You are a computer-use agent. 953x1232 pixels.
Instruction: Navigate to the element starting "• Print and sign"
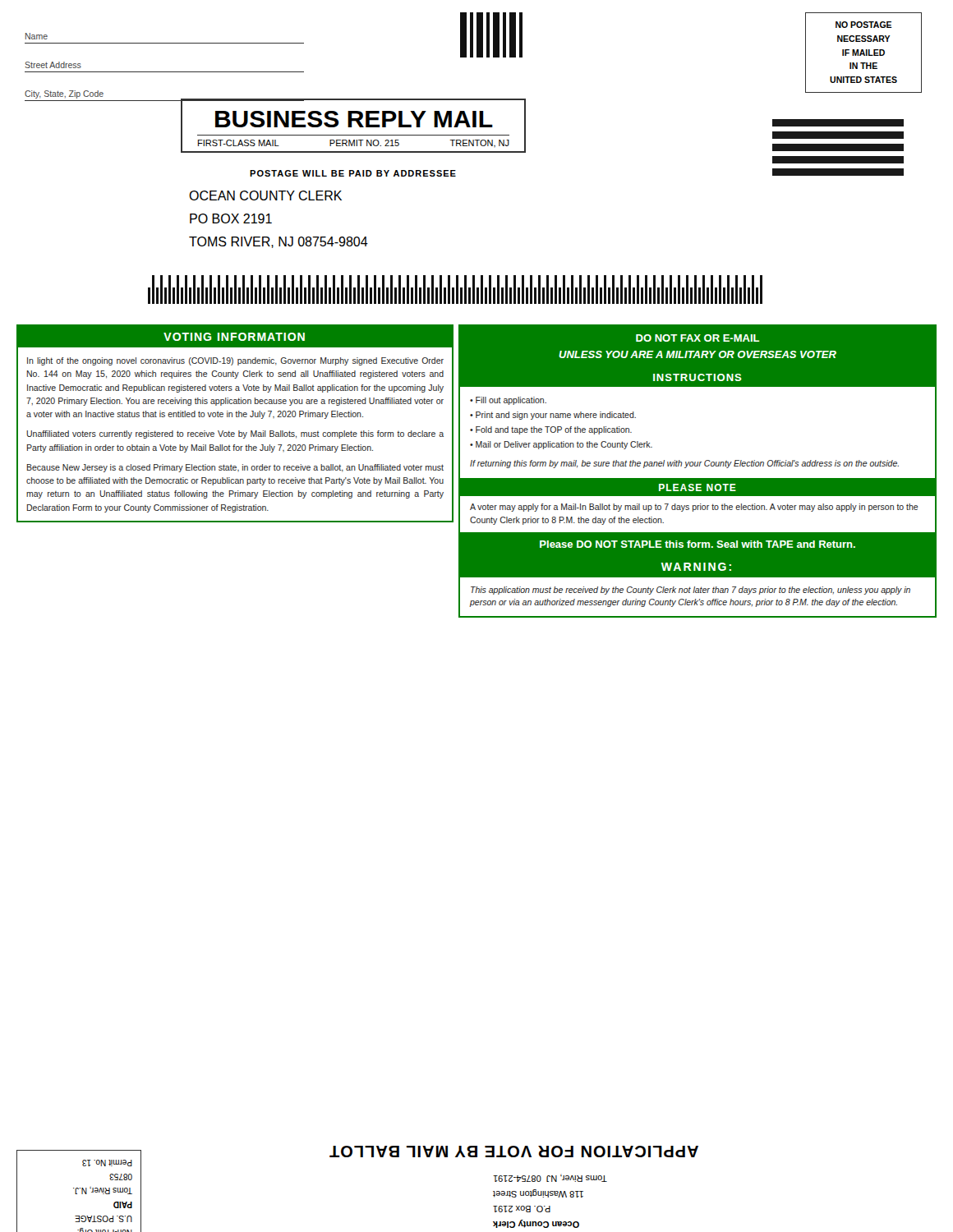[x=553, y=415]
